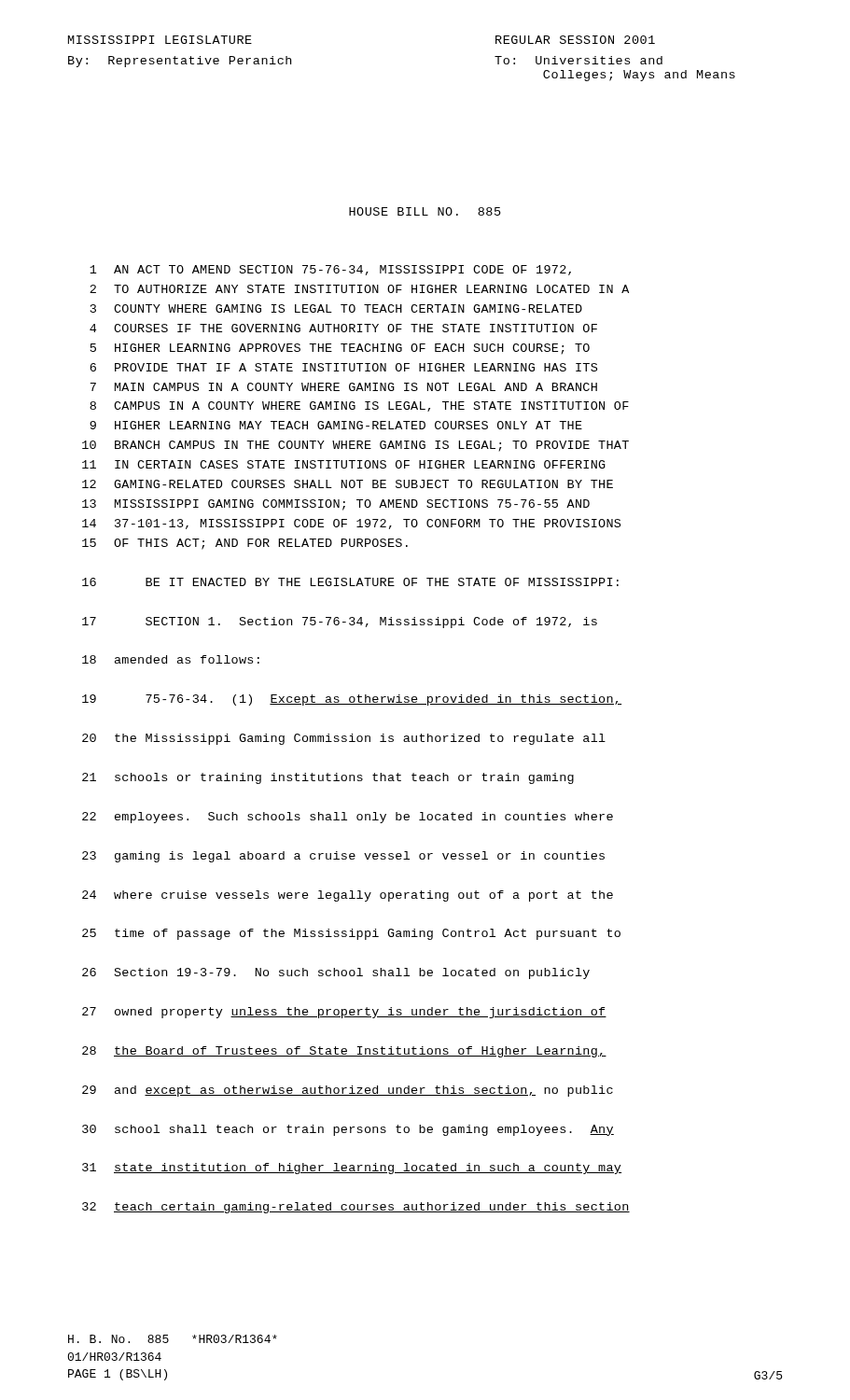Image resolution: width=850 pixels, height=1400 pixels.
Task: Find "HOUSE BILL NO. 885" on this page
Action: coord(425,212)
